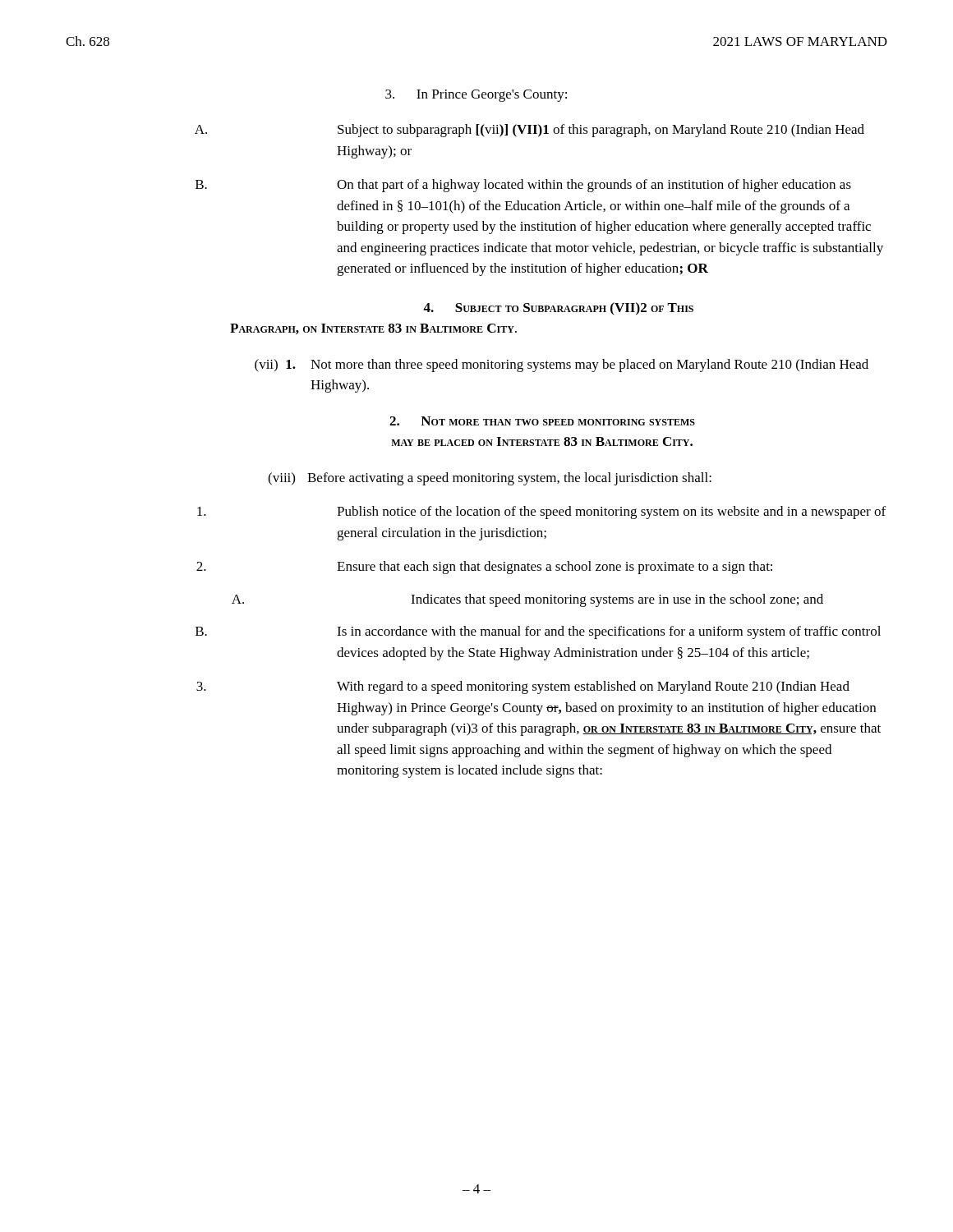Find the list item containing "(viii) Before activating"

pyautogui.click(x=476, y=477)
